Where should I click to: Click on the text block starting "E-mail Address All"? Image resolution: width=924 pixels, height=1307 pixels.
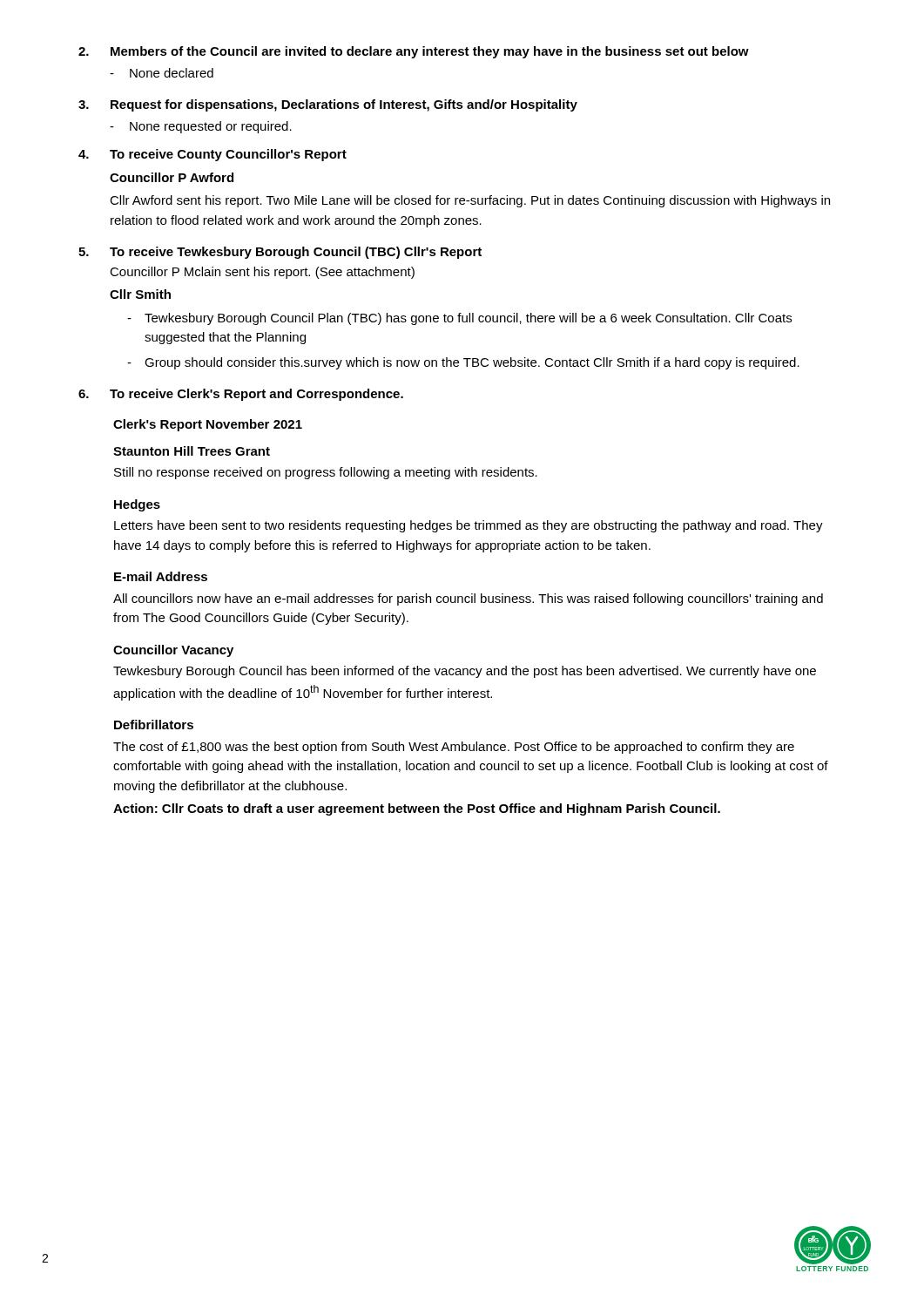(479, 597)
